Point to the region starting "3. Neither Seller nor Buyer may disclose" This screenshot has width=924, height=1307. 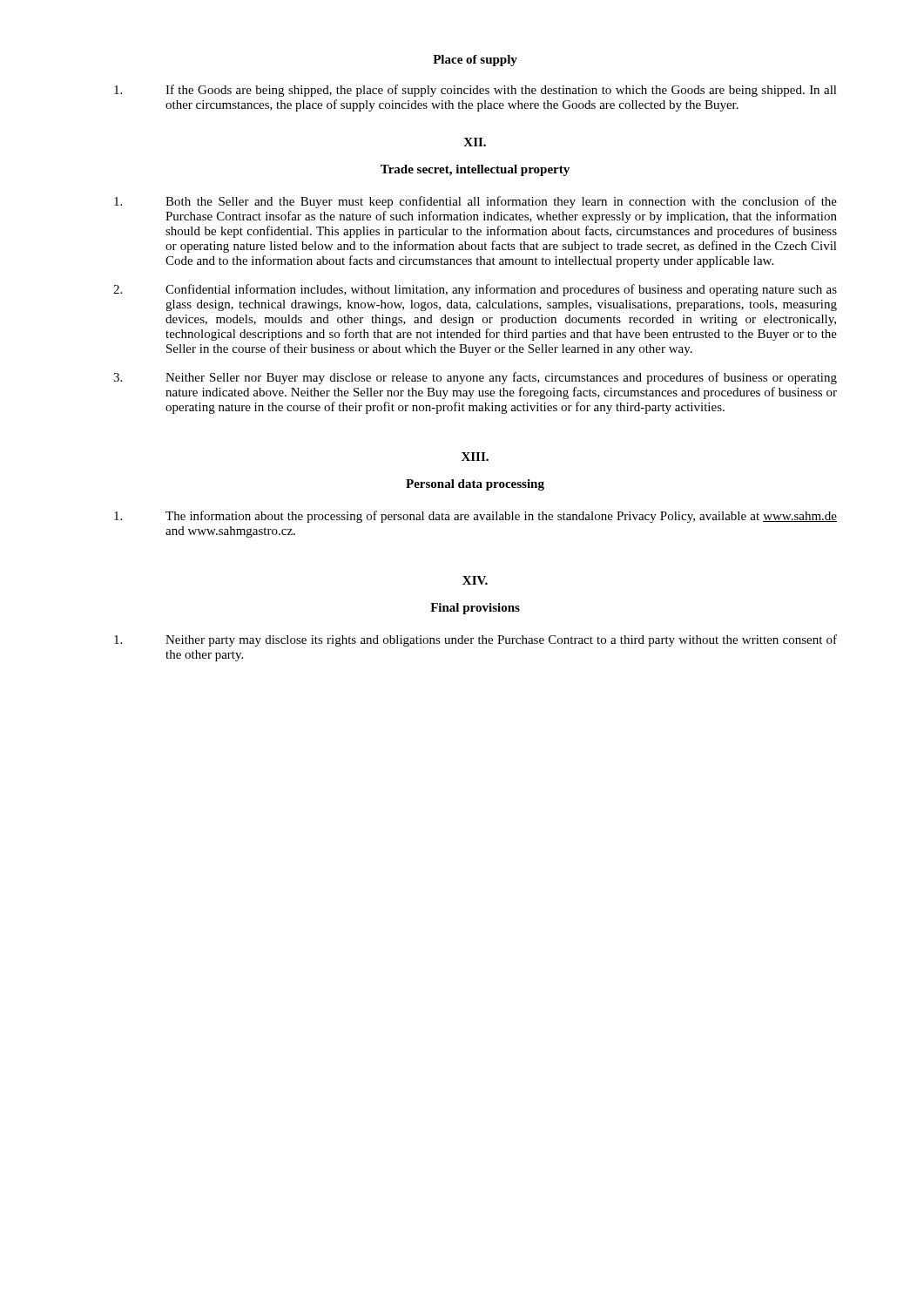pos(475,392)
